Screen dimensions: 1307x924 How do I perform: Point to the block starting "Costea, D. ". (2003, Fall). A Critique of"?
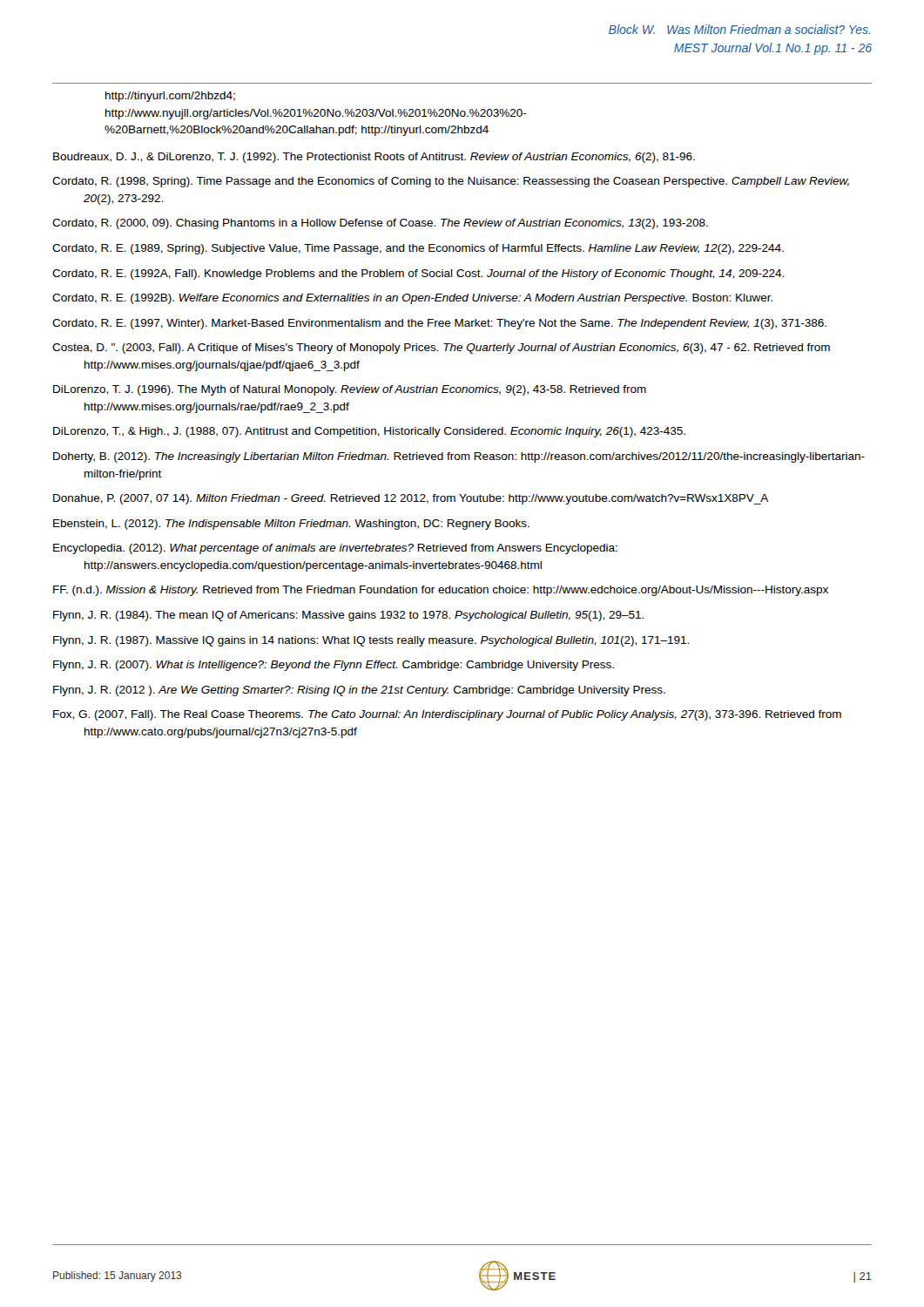[441, 356]
